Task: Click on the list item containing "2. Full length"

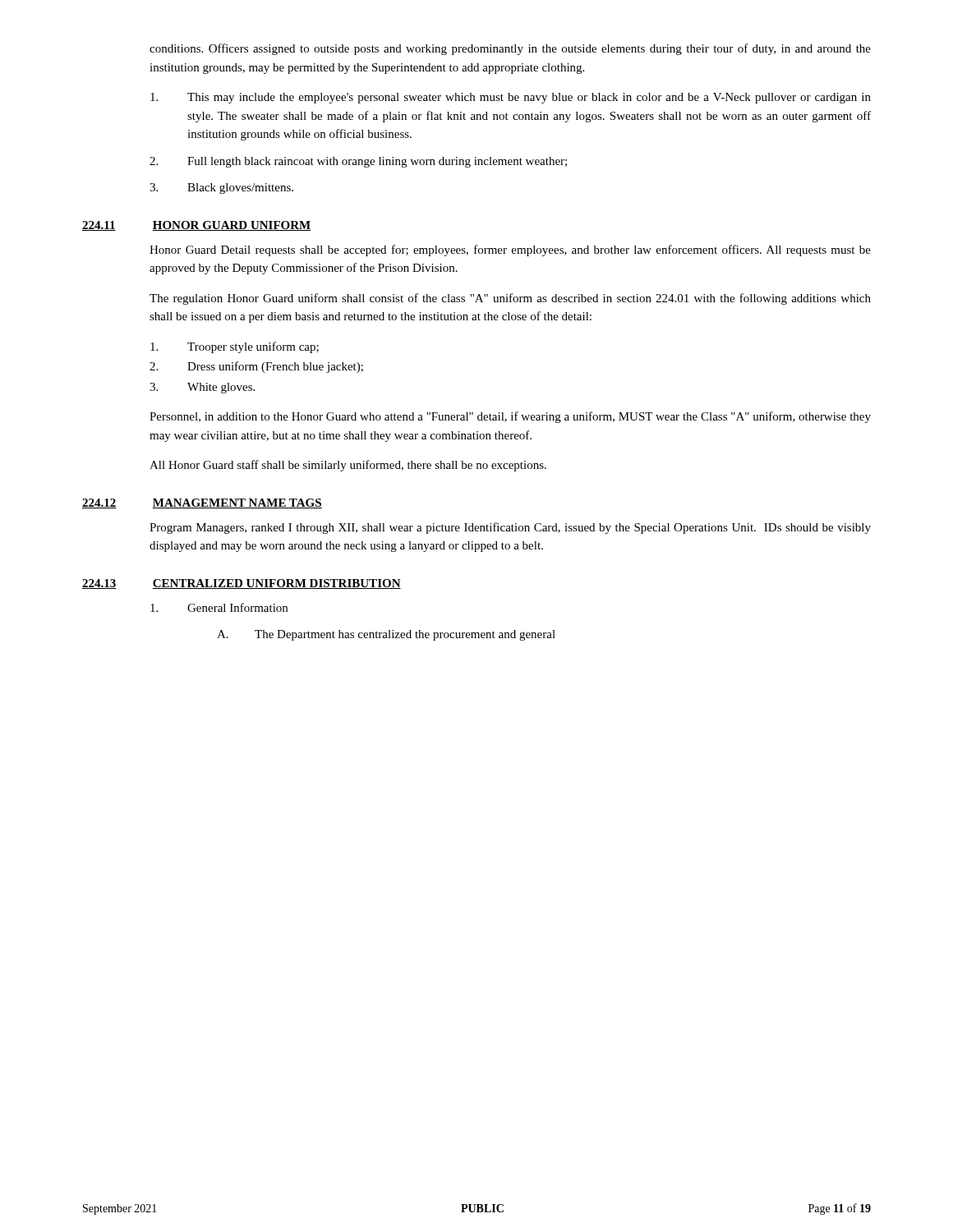Action: click(x=510, y=161)
